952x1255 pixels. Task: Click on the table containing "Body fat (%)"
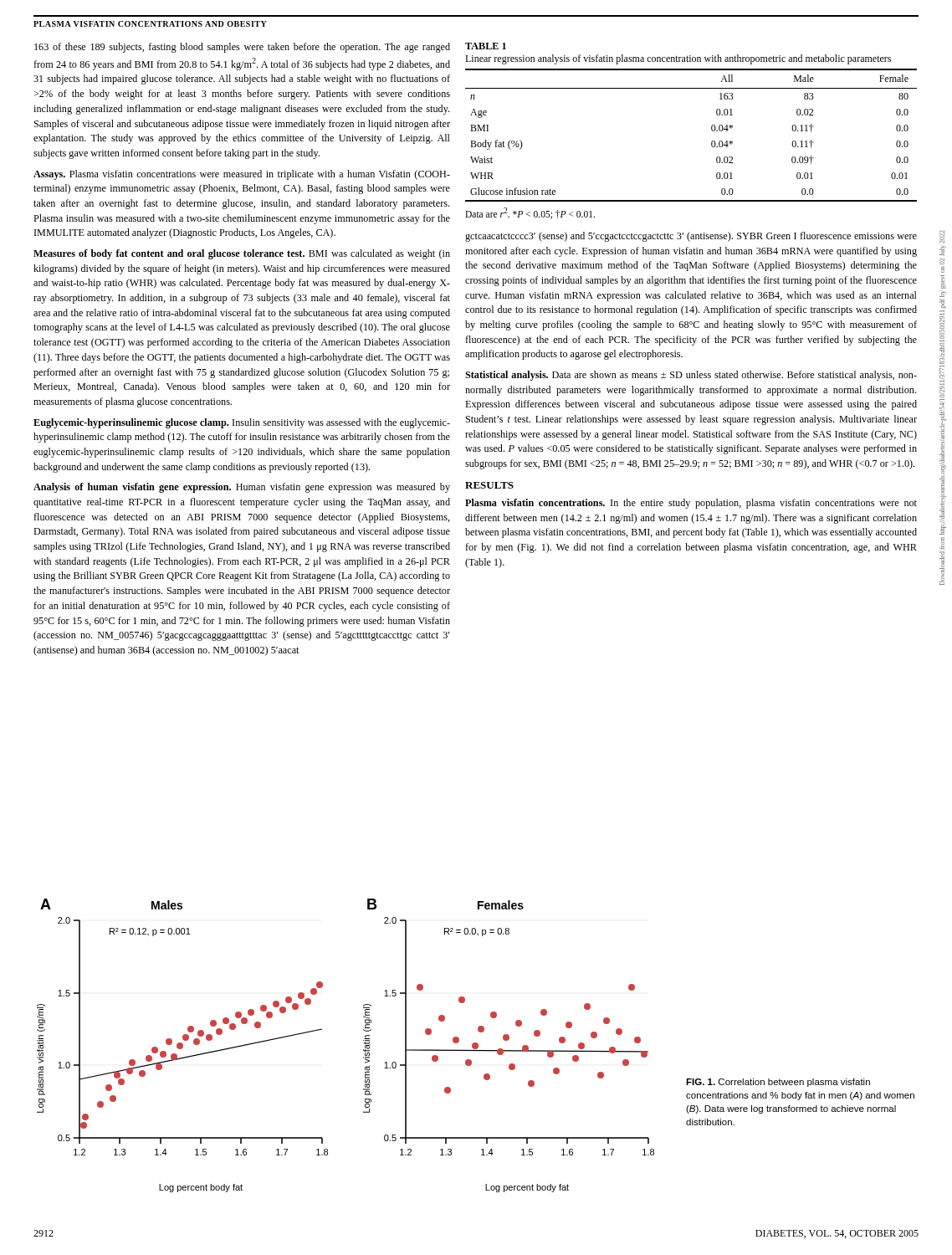click(691, 135)
